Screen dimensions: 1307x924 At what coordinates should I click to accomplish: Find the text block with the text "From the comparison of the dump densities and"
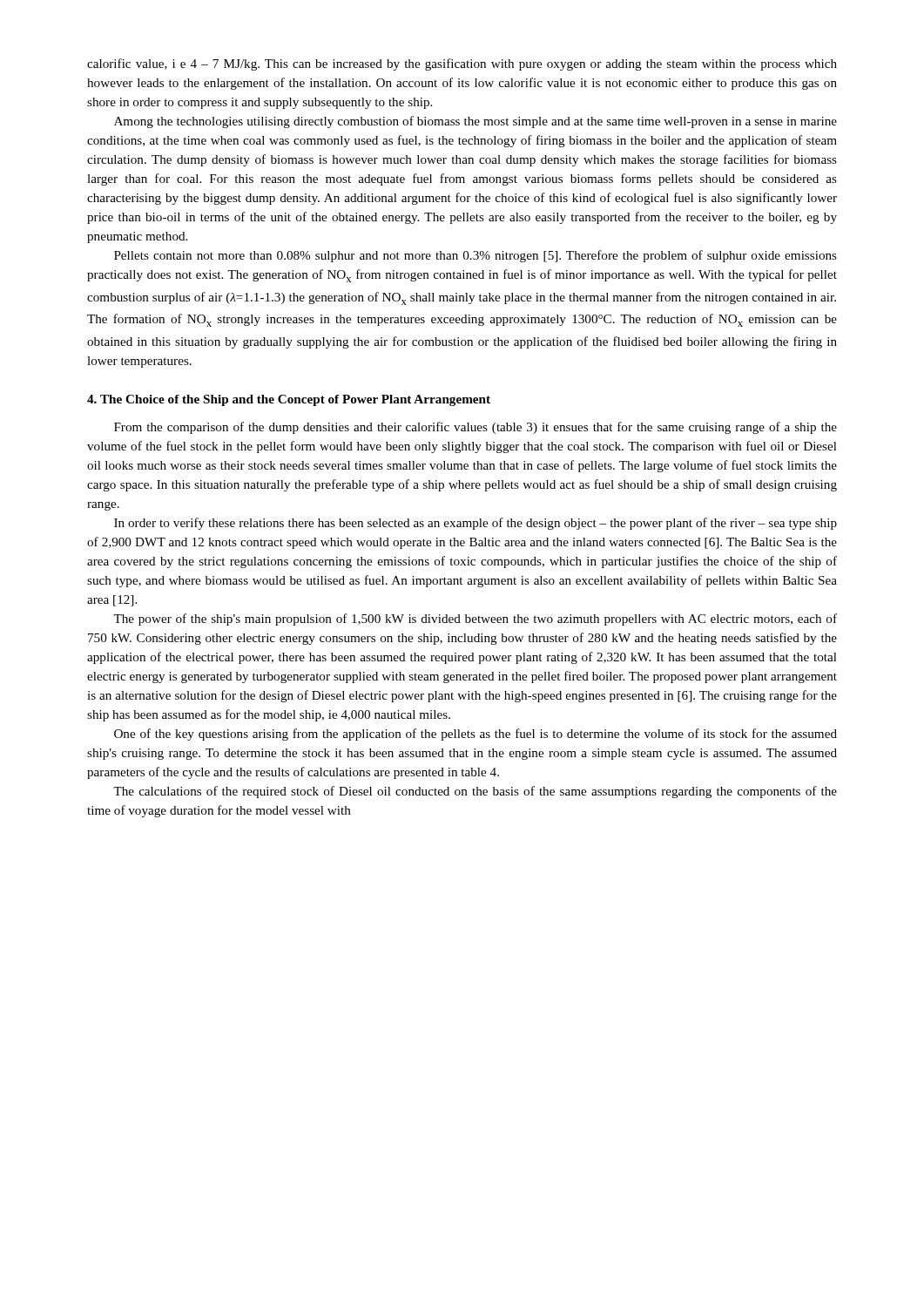coord(462,619)
